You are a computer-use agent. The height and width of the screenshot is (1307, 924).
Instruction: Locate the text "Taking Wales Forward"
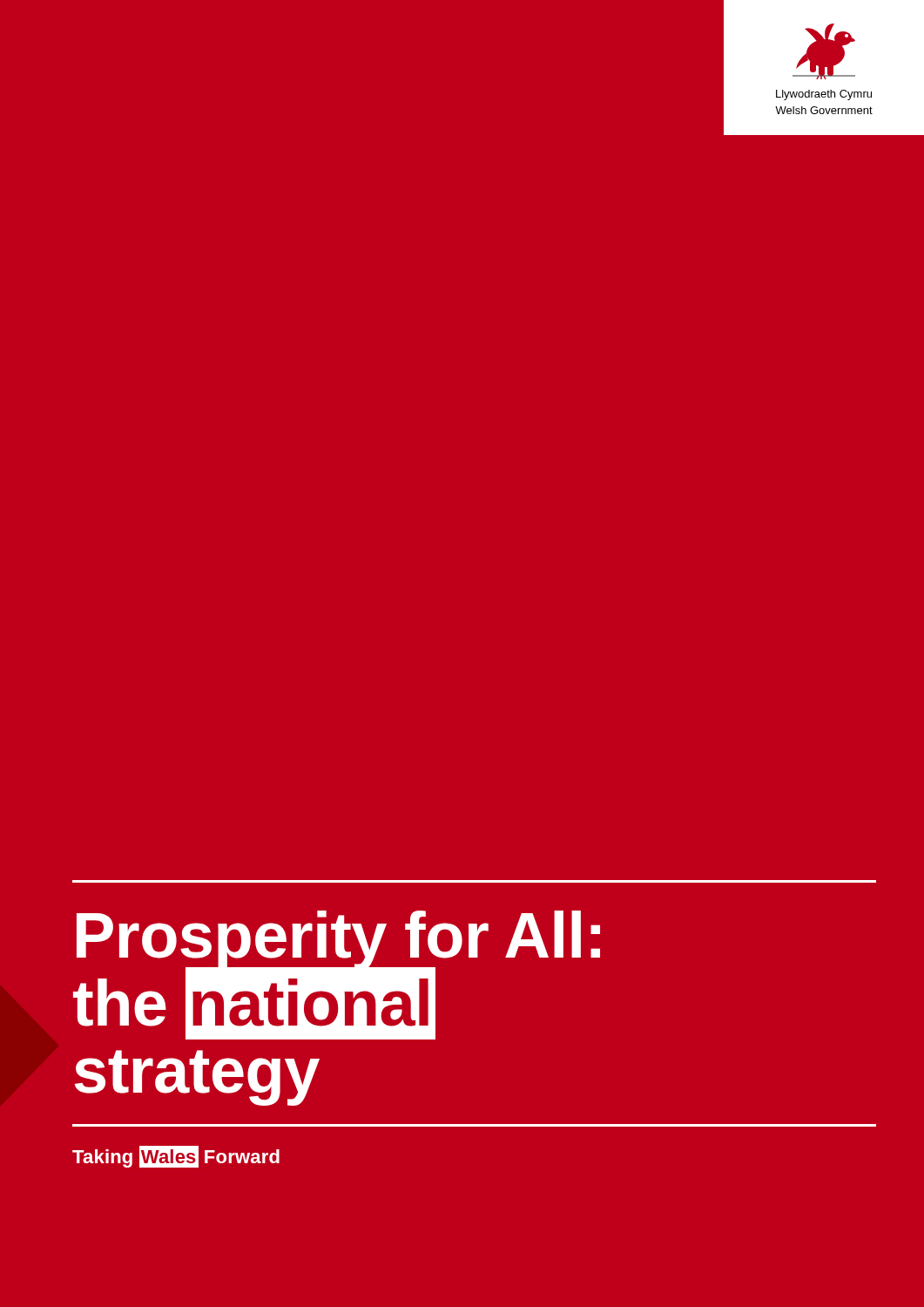tap(176, 1157)
